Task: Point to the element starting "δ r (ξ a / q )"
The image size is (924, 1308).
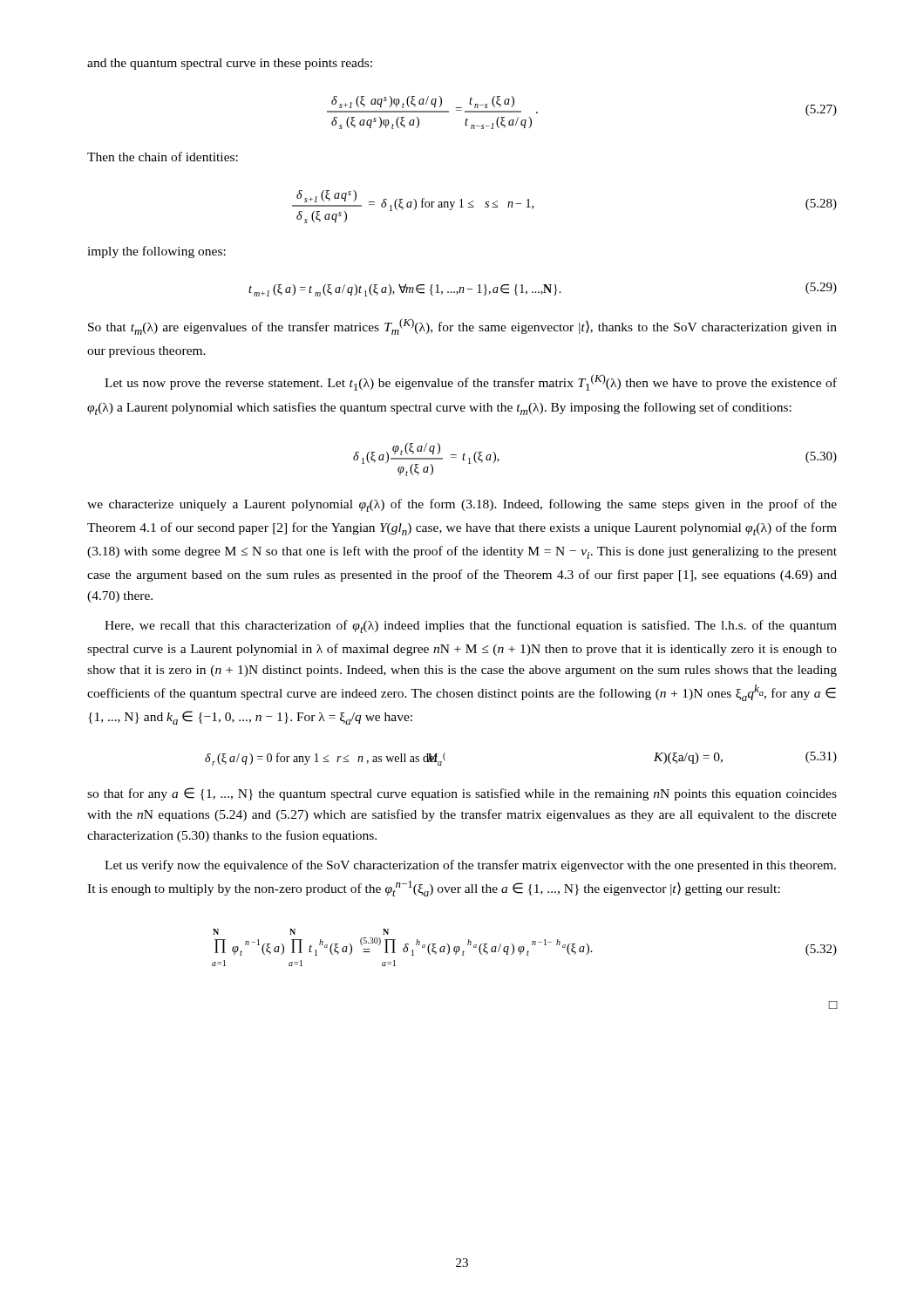Action: [x=326, y=759]
